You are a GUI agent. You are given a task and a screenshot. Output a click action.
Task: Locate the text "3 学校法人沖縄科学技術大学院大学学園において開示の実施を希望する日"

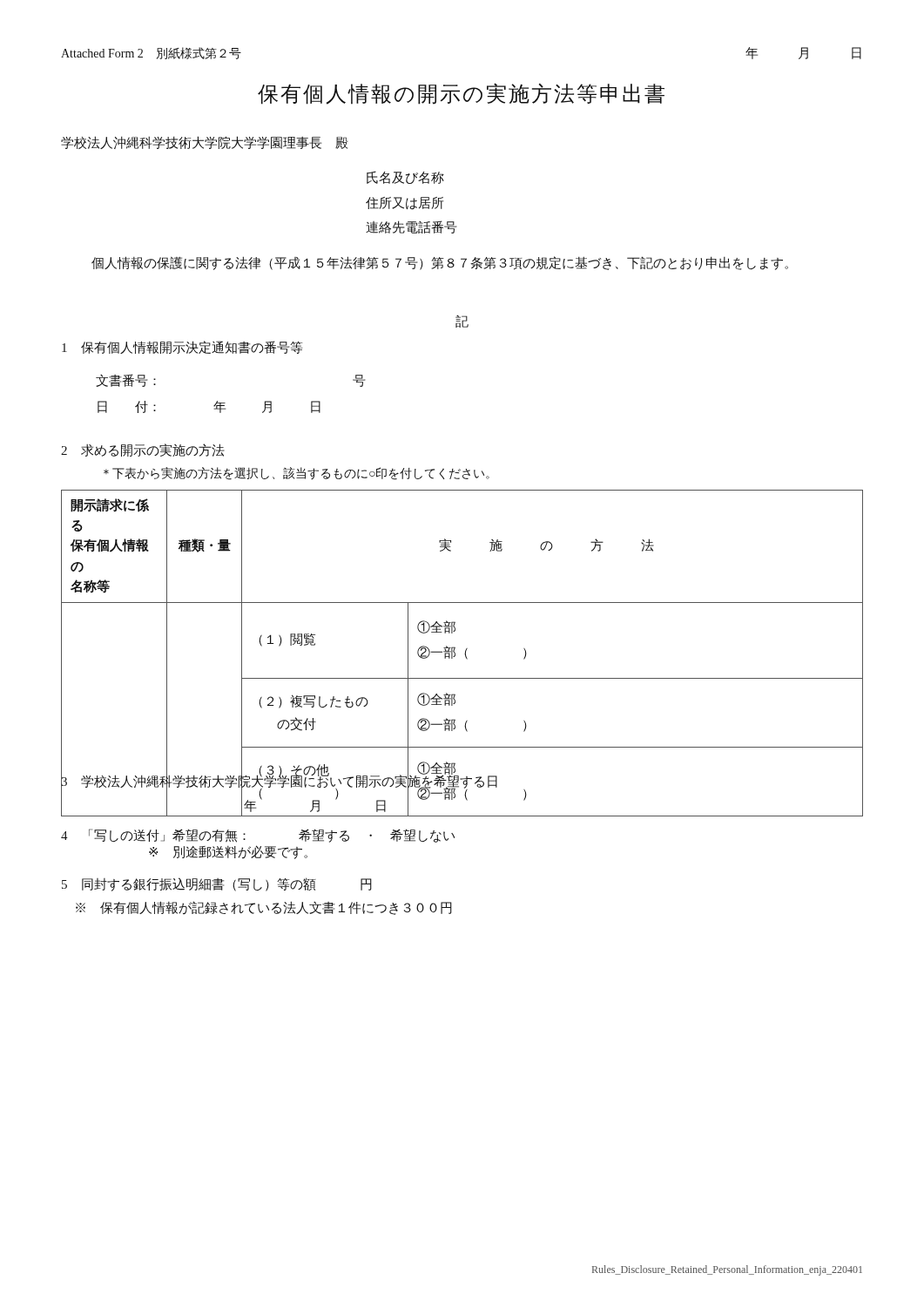pyautogui.click(x=280, y=782)
